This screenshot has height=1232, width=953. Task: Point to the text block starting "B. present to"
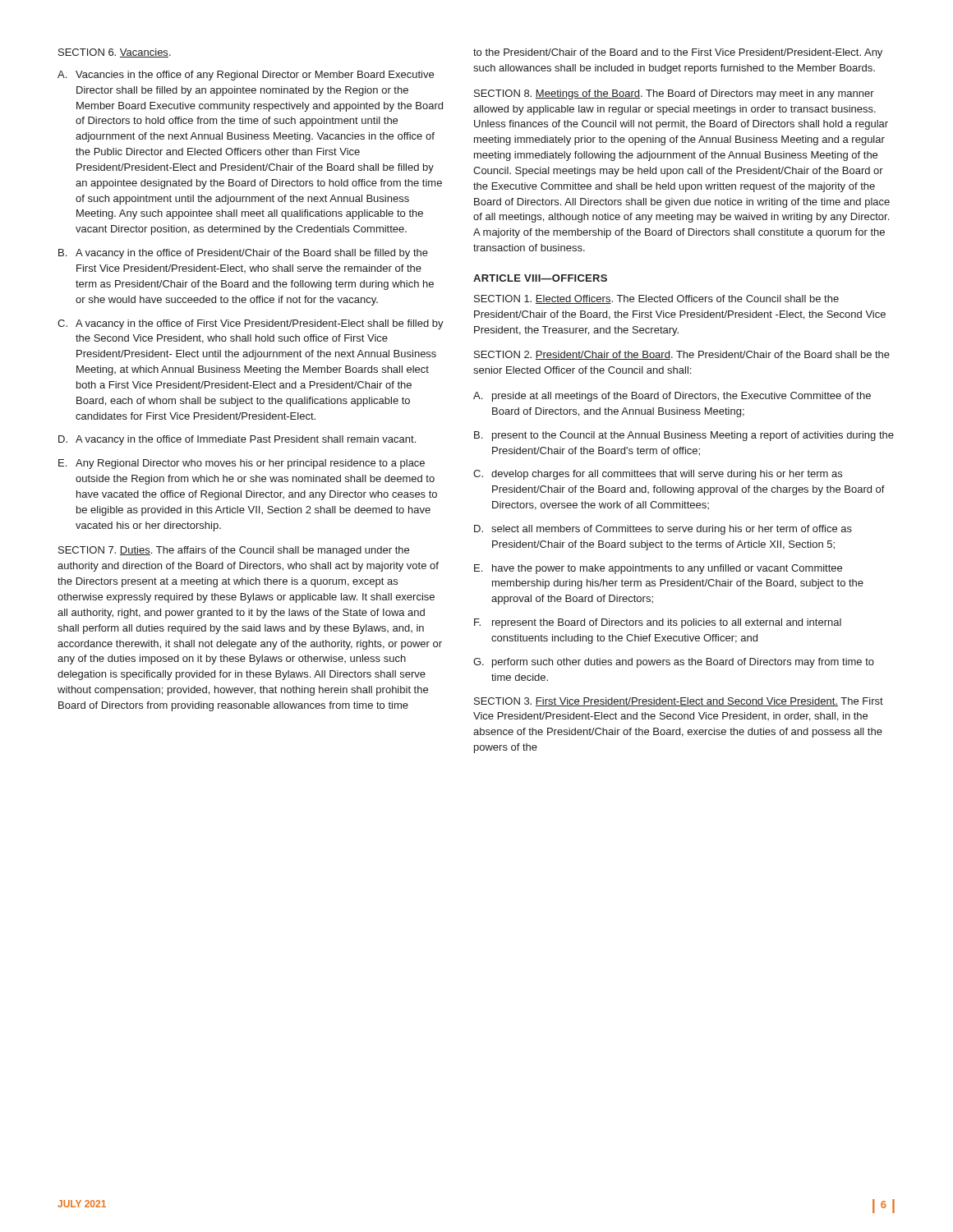(684, 443)
